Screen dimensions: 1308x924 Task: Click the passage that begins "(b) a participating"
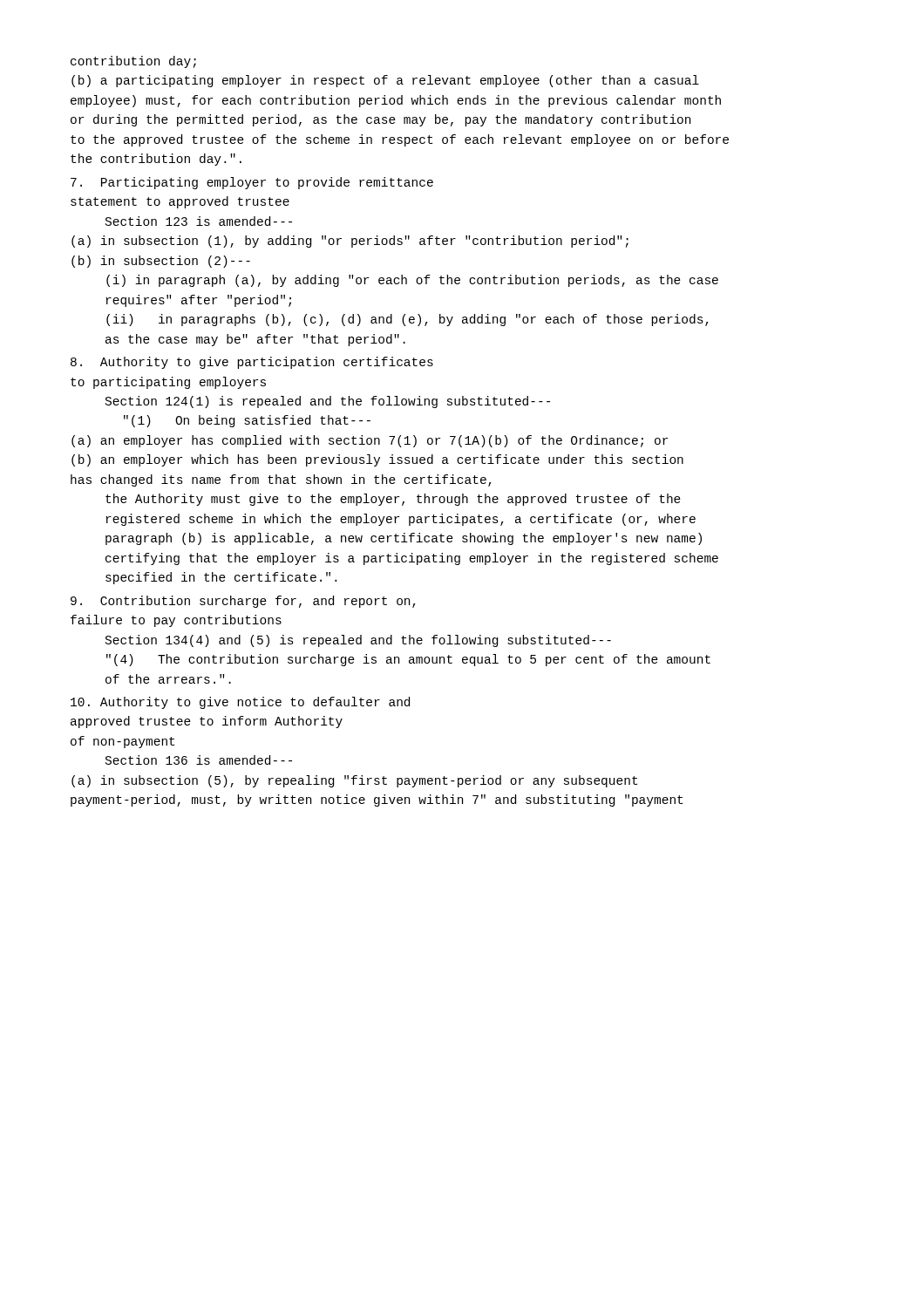pyautogui.click(x=400, y=121)
